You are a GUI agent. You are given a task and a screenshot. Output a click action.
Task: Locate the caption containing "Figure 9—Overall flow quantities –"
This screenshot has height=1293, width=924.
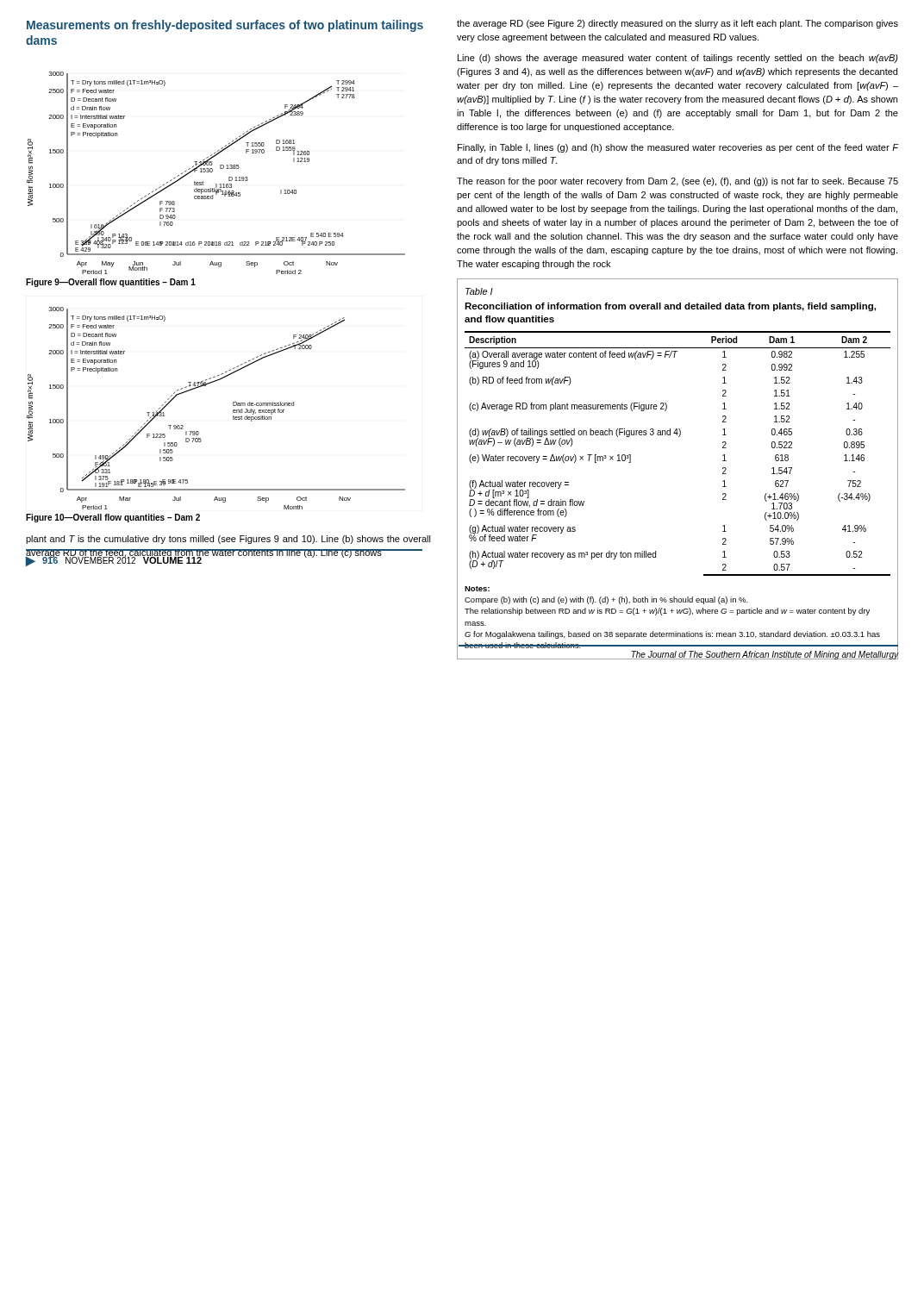tap(111, 283)
